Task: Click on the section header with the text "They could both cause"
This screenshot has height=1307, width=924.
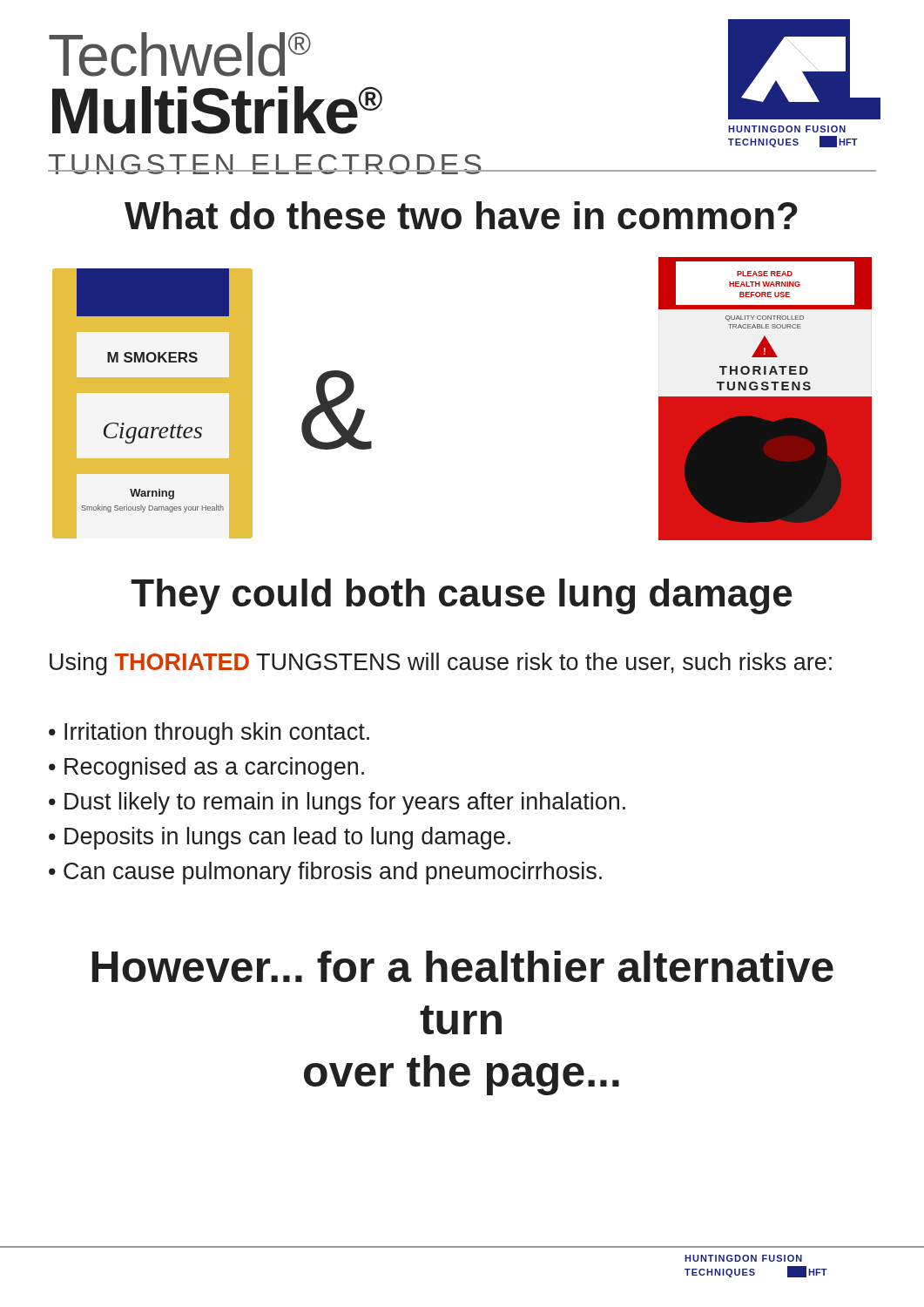Action: (x=462, y=593)
